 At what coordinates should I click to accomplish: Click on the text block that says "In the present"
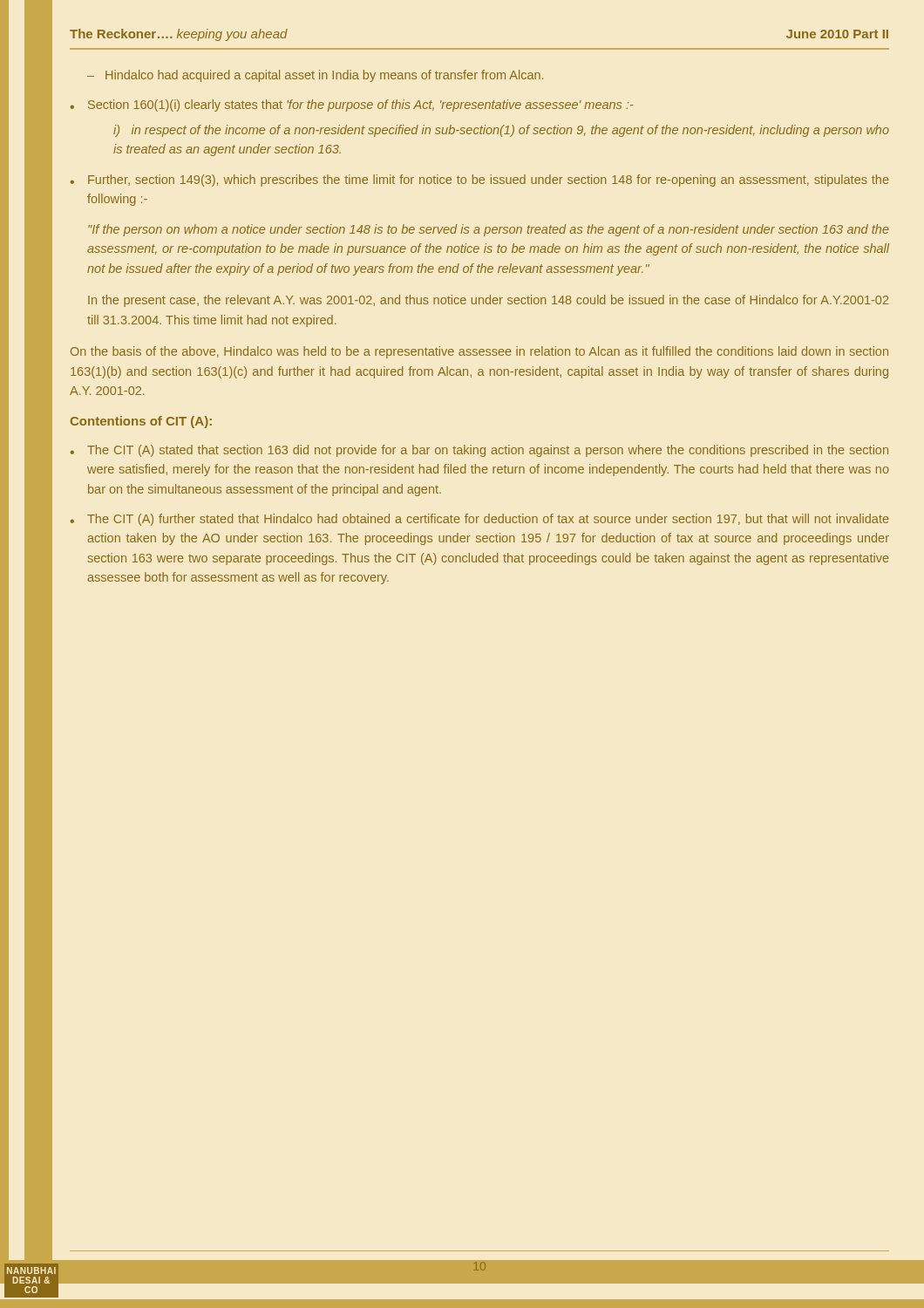click(x=488, y=310)
